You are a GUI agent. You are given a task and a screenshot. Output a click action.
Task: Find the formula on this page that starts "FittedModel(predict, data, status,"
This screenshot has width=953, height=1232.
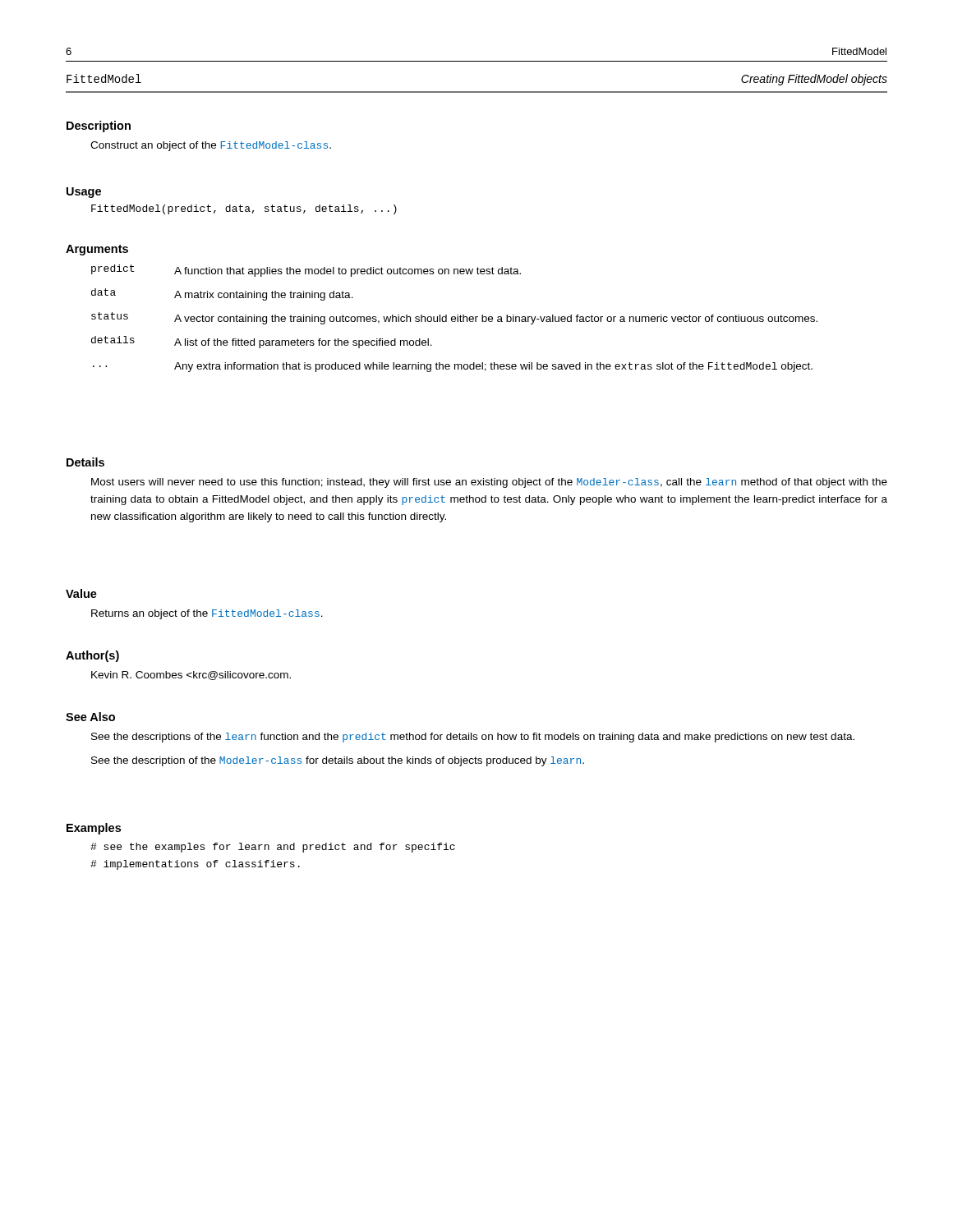tap(244, 209)
